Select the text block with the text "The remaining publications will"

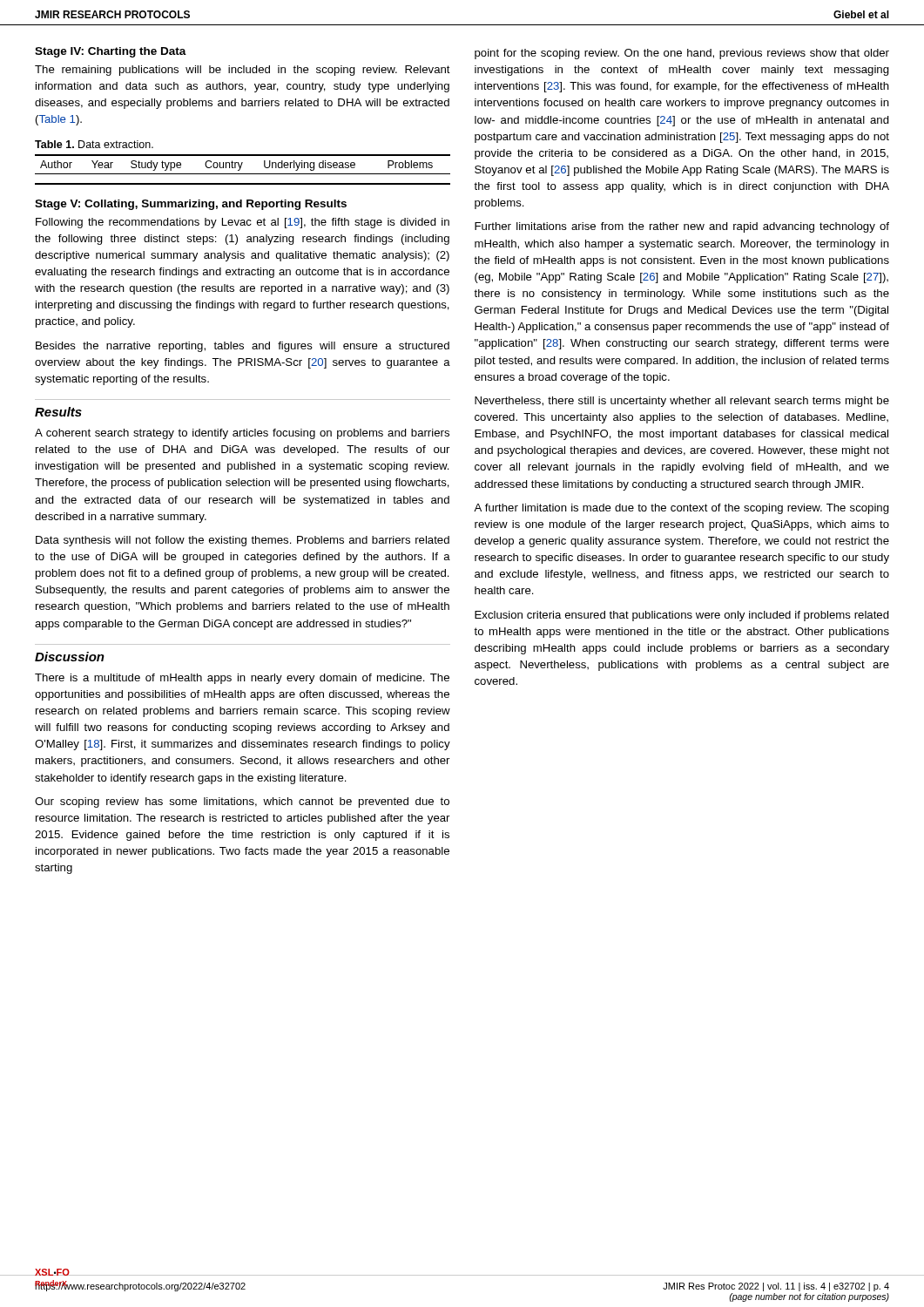click(242, 94)
